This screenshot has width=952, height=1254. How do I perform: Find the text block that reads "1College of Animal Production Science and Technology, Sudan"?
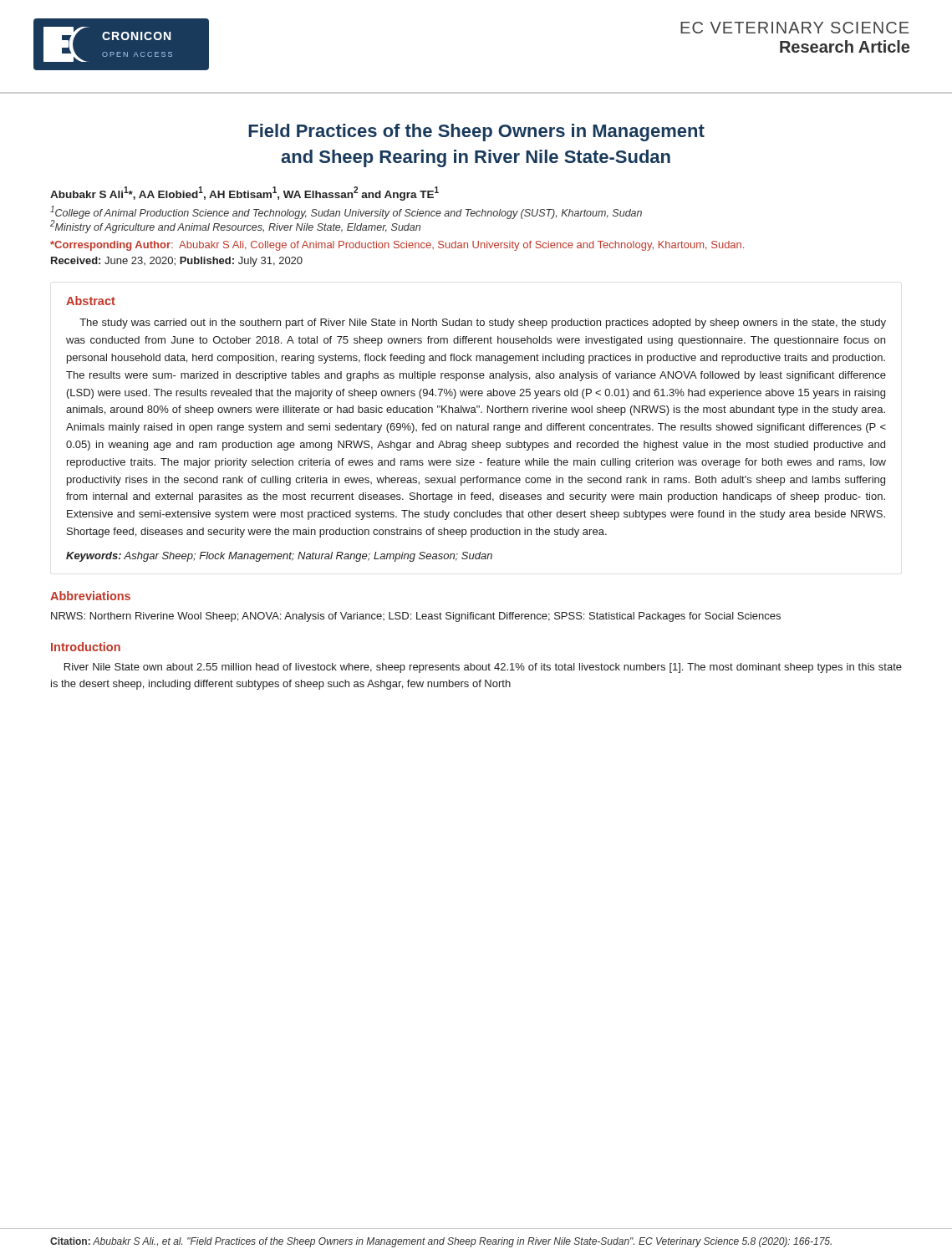pos(346,219)
